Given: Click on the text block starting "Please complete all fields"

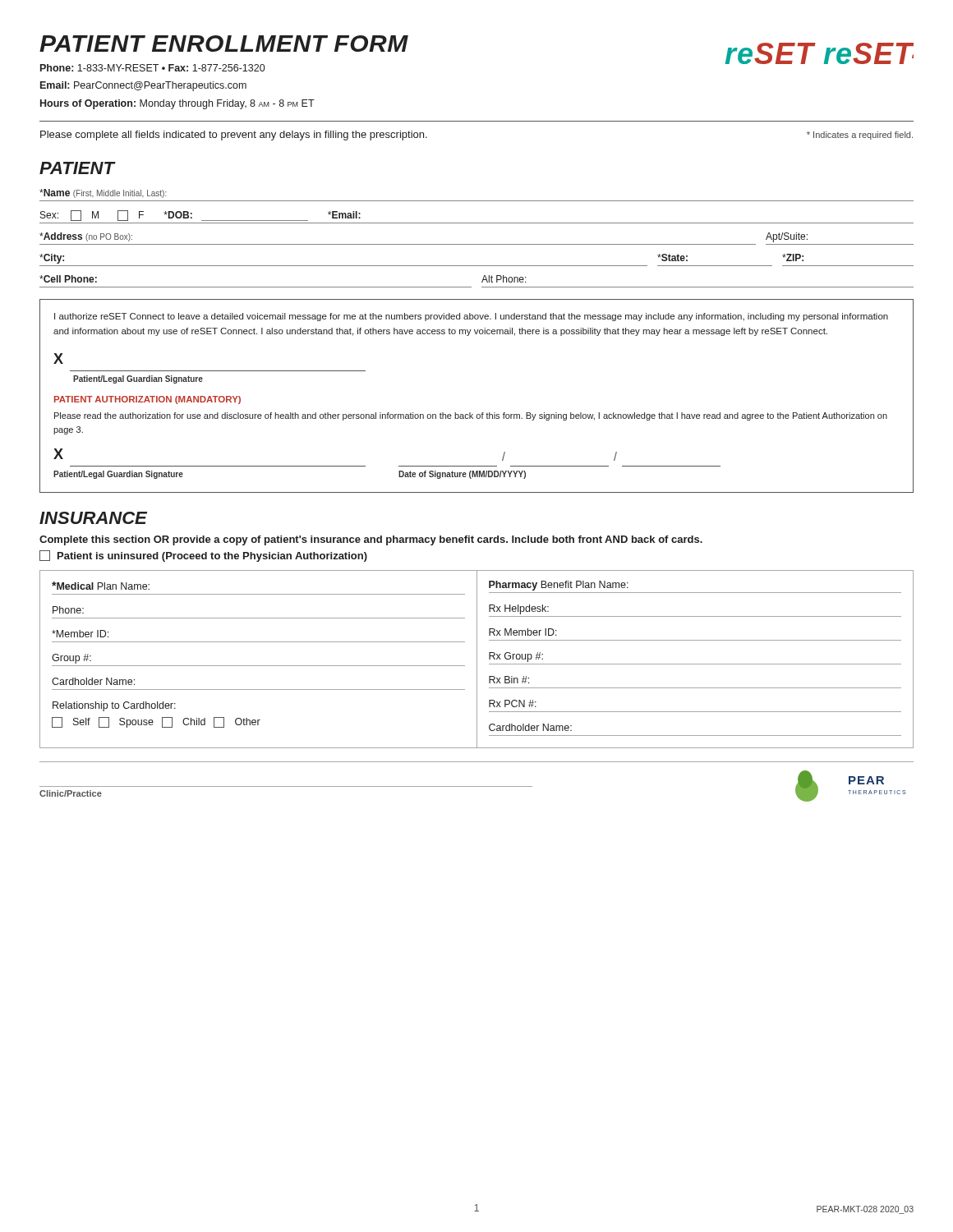Looking at the screenshot, I should pyautogui.click(x=234, y=134).
